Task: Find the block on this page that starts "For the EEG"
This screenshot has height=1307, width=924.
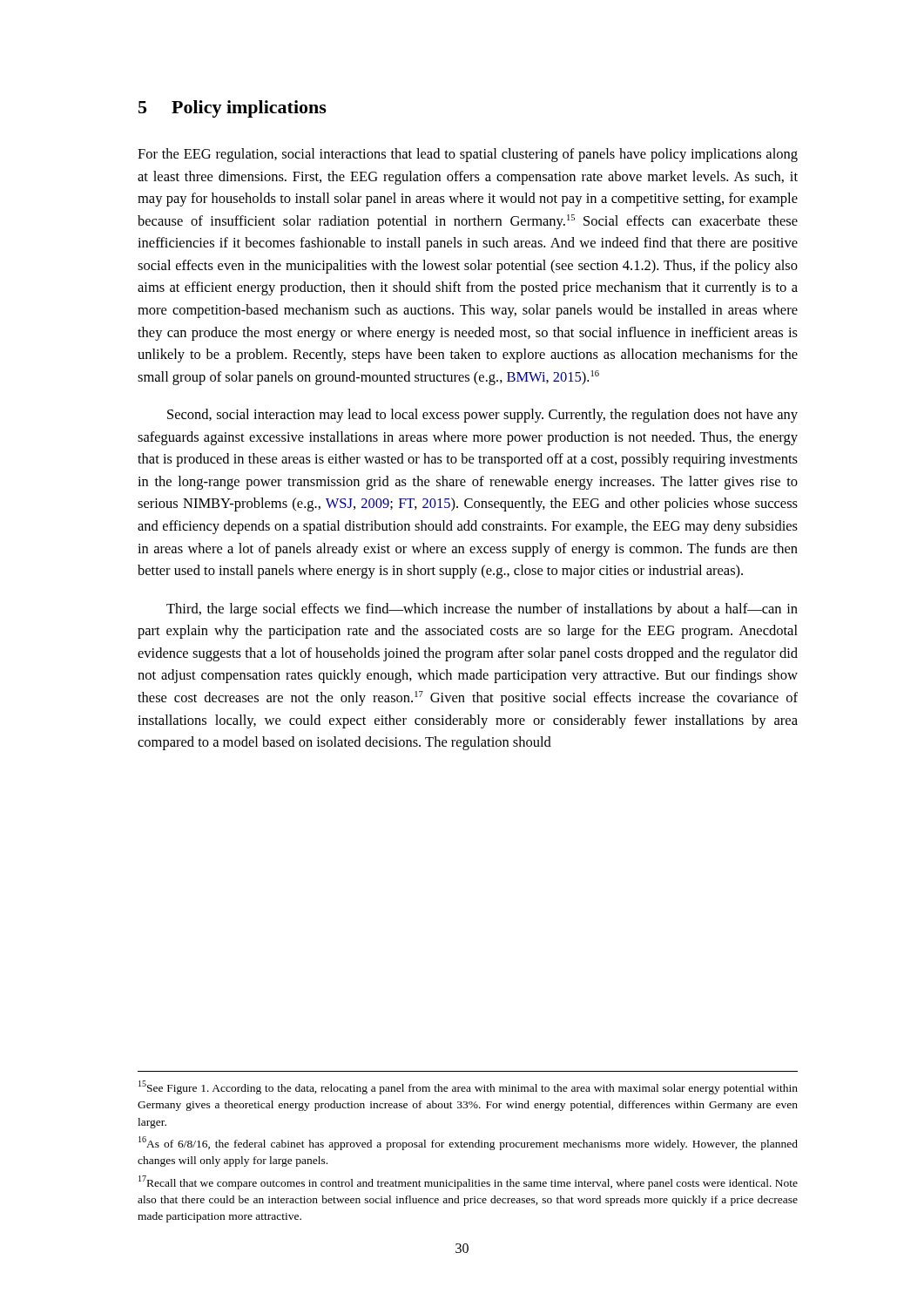Action: pos(468,265)
